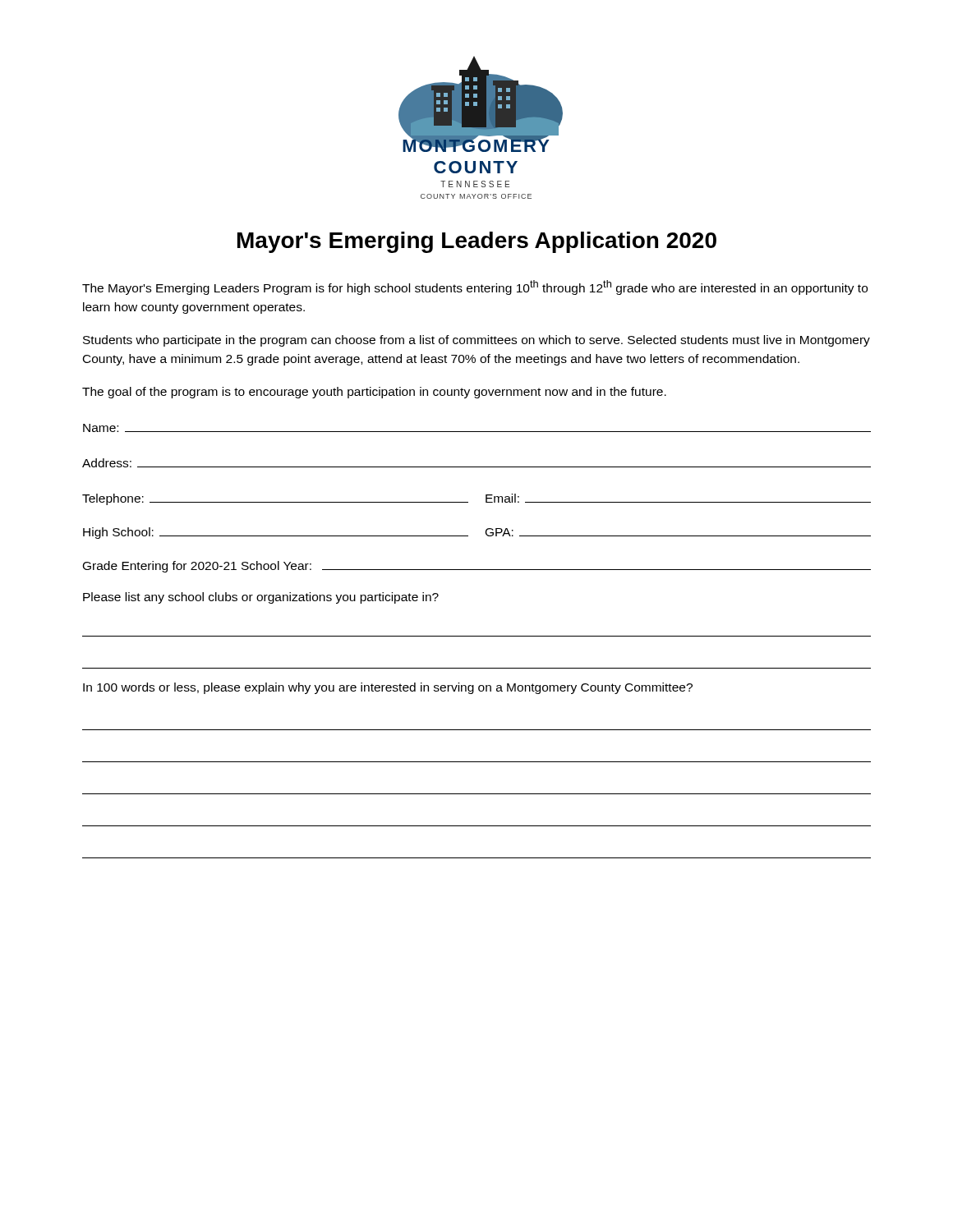
Task: Select the passage starting "Mayor's Emerging Leaders Application 2020"
Action: click(476, 241)
